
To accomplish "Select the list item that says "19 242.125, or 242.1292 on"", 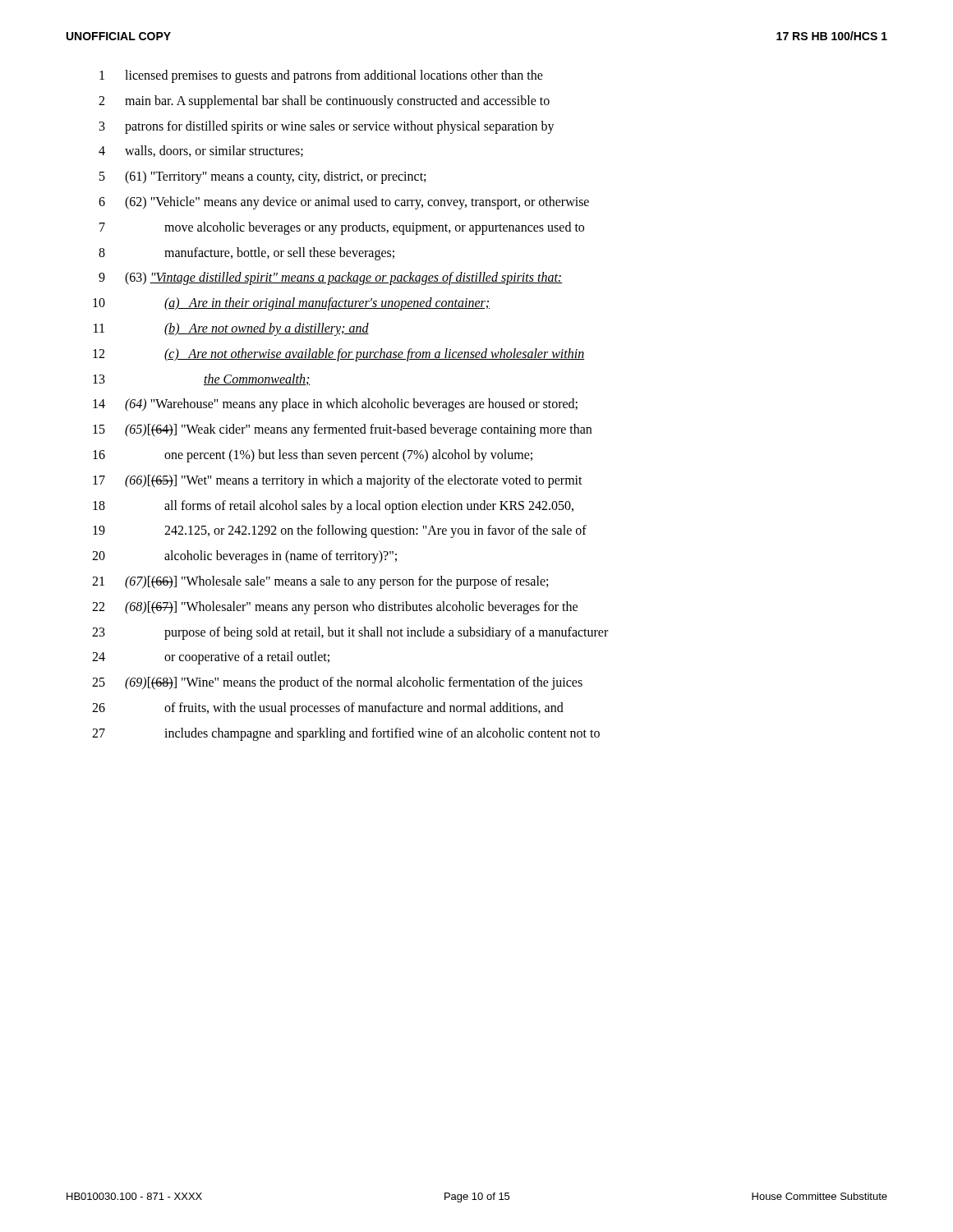I will pos(476,531).
